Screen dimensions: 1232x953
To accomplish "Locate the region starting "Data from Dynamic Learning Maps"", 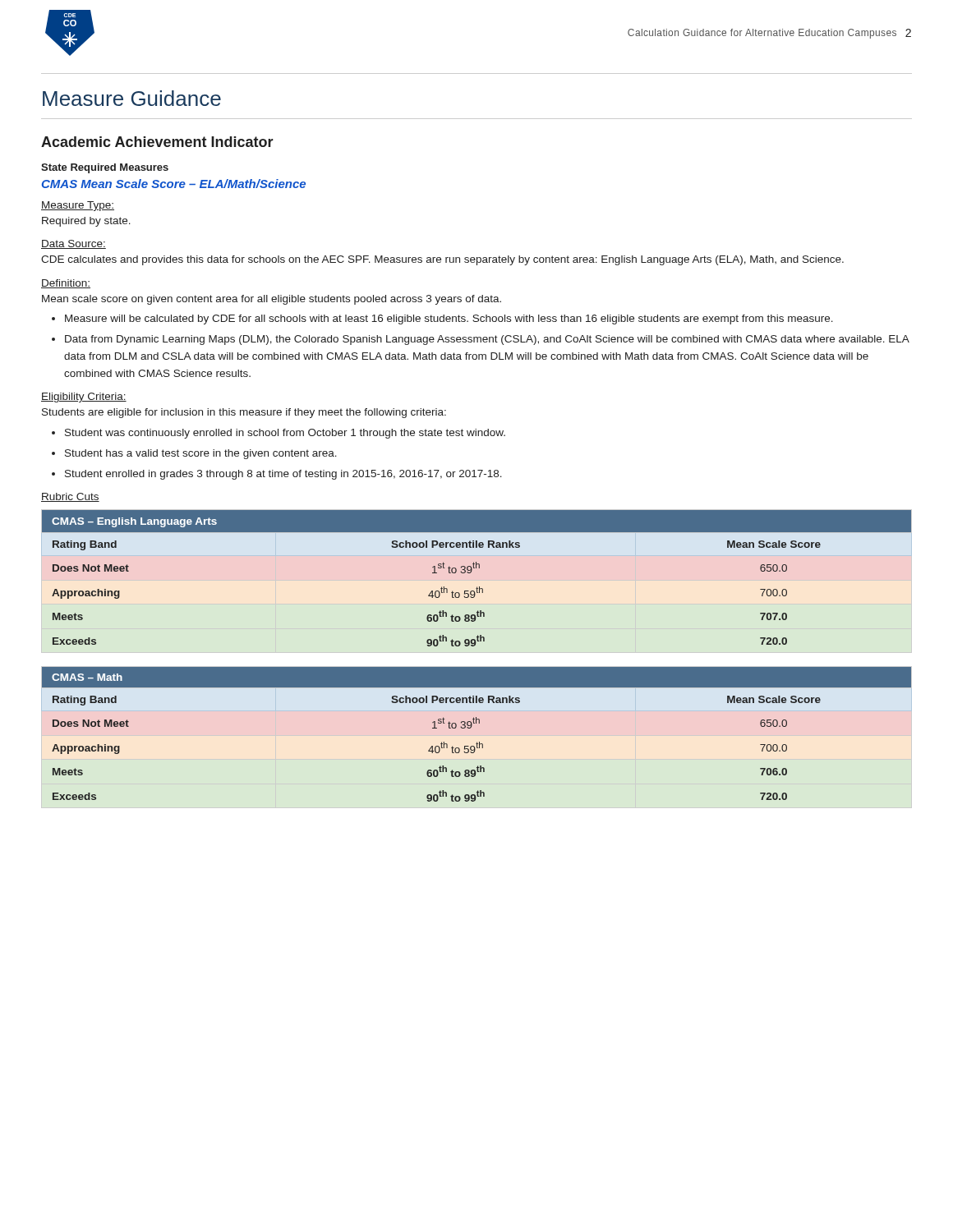I will click(486, 356).
